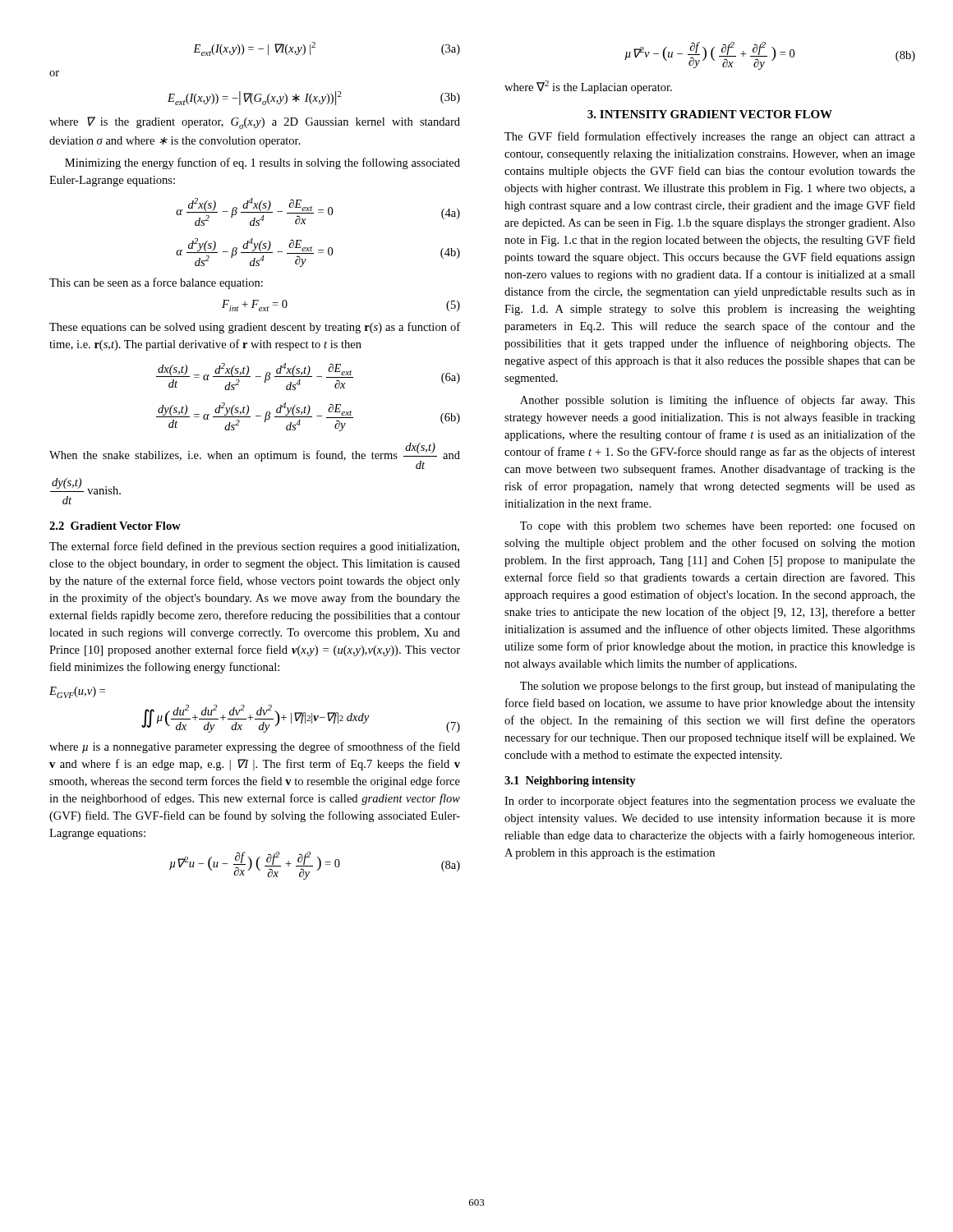Image resolution: width=953 pixels, height=1232 pixels.
Task: Locate the formula with the text "µ∇2v − (u"
Action: pyautogui.click(x=770, y=55)
